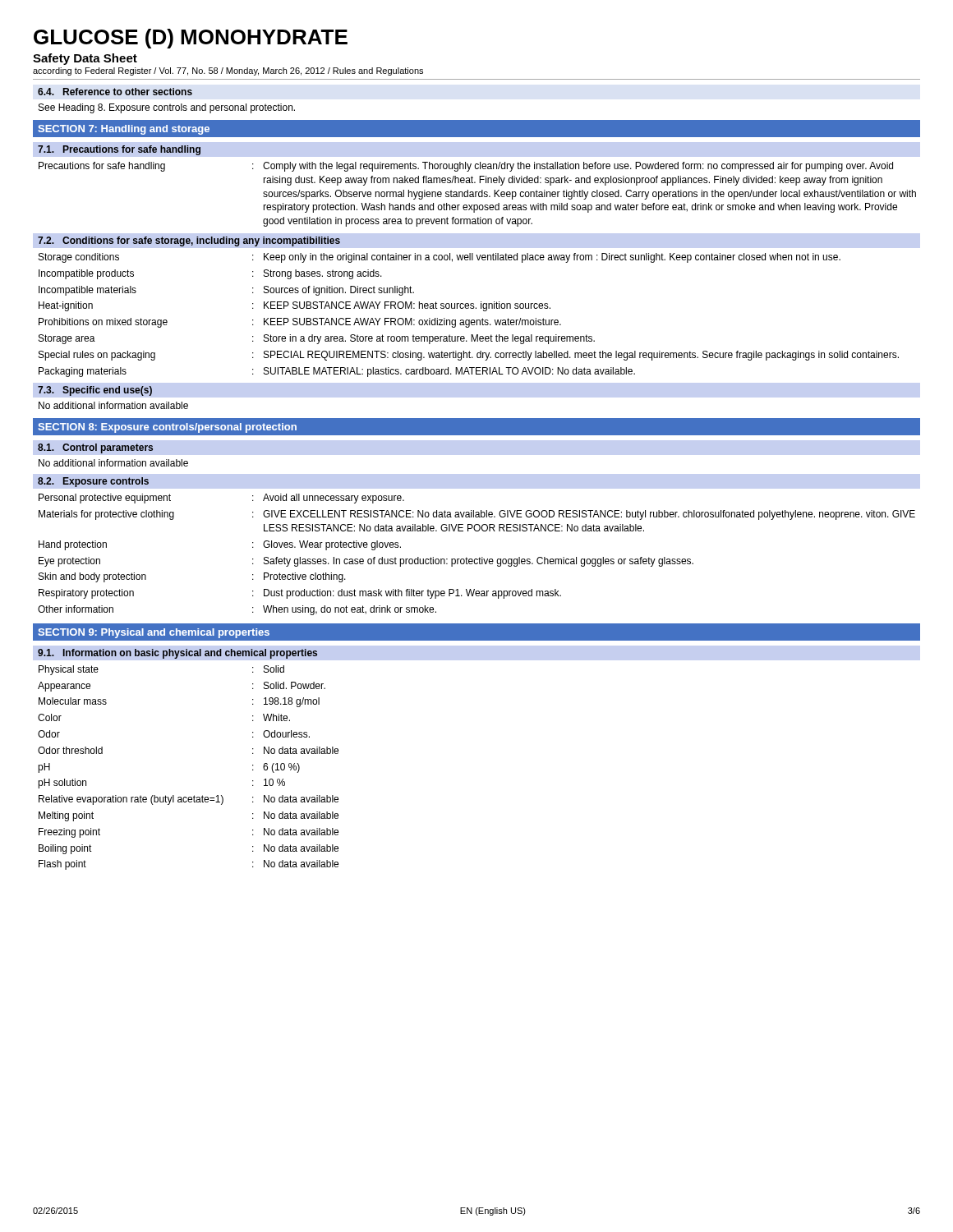
Task: Select the text block starting "Appearance : Solid. Powder."
Action: (64, 686)
